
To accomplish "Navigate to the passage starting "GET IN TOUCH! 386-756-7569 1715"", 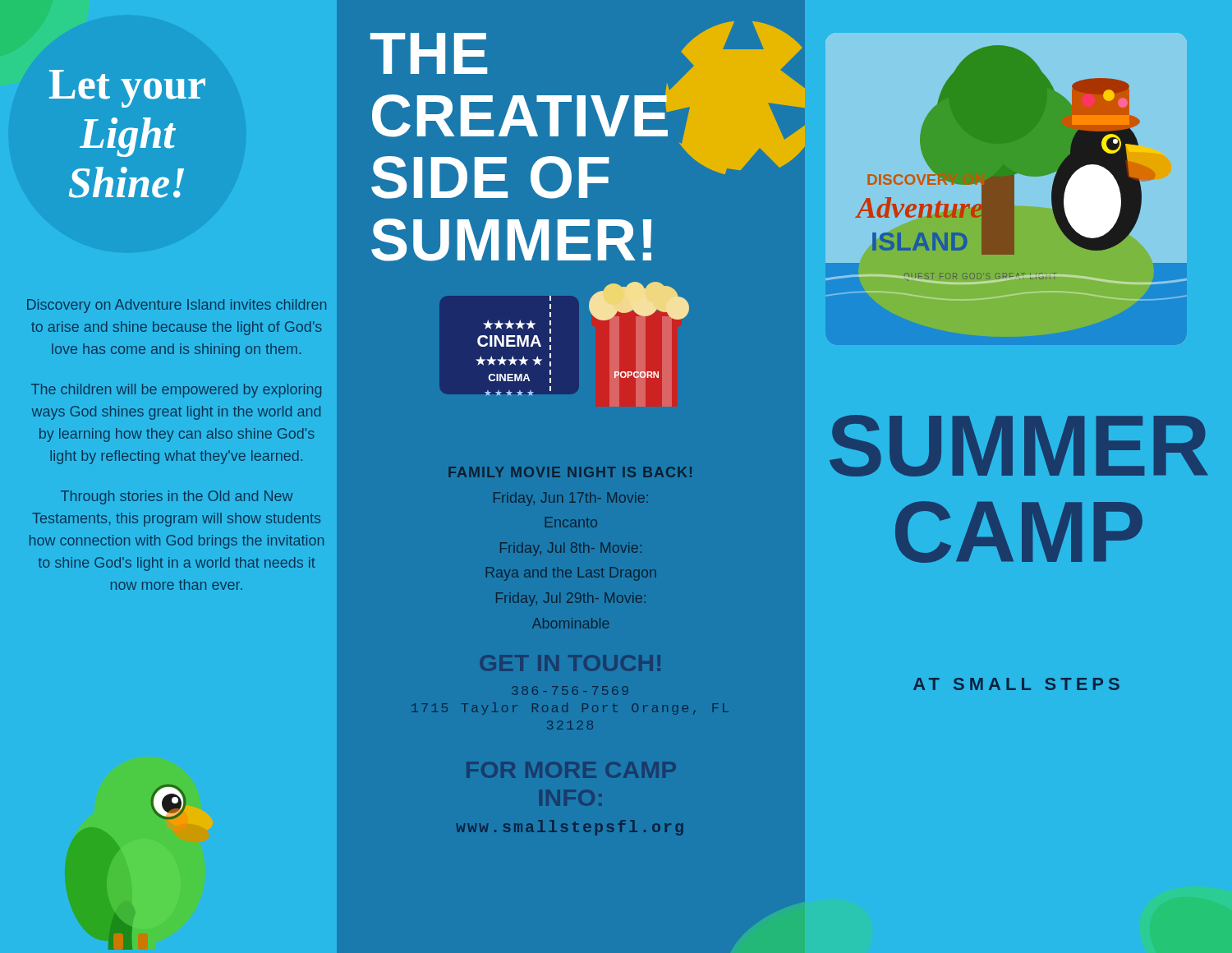I will (x=571, y=691).
